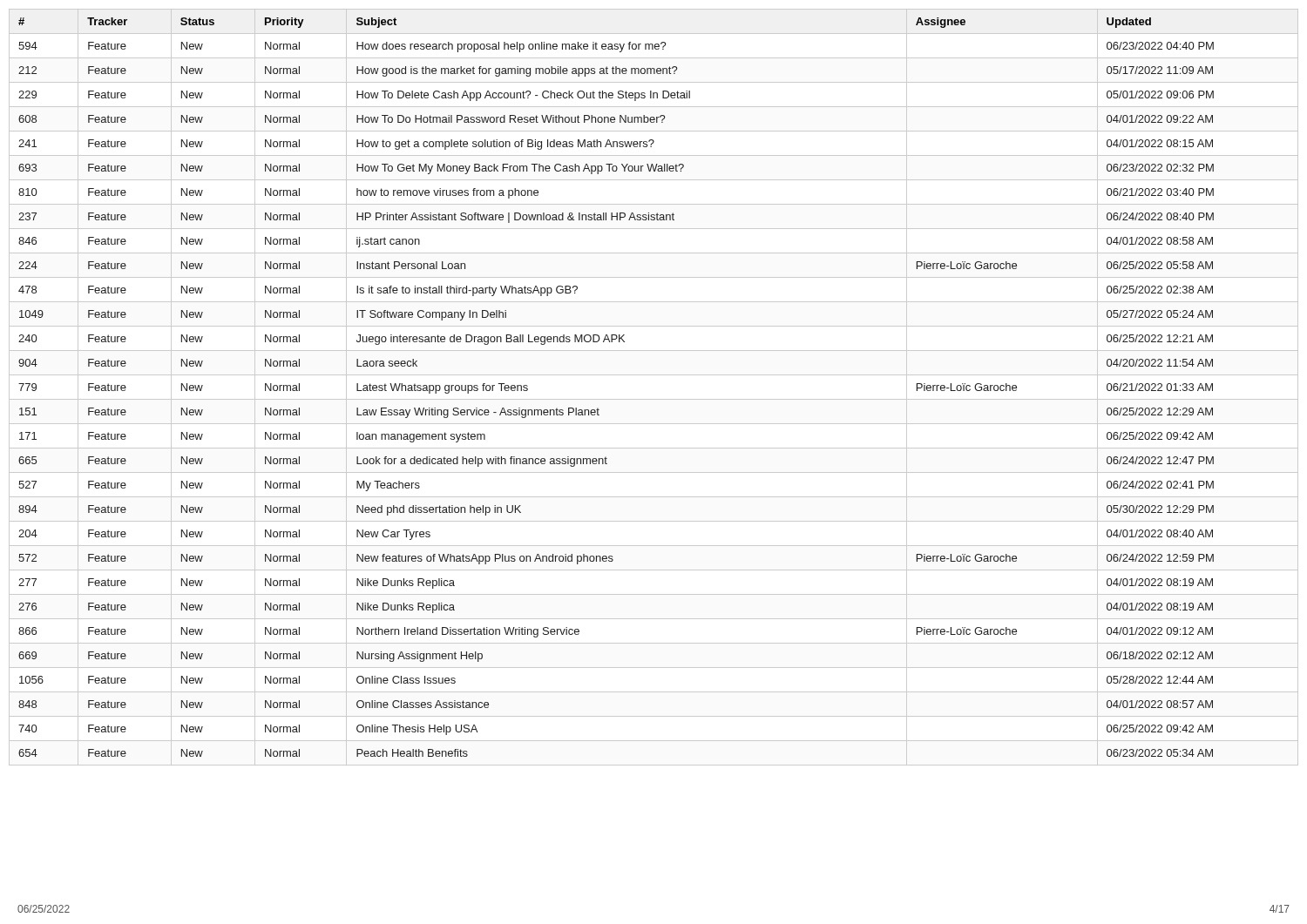1307x924 pixels.
Task: Select the table
Action: point(654,396)
